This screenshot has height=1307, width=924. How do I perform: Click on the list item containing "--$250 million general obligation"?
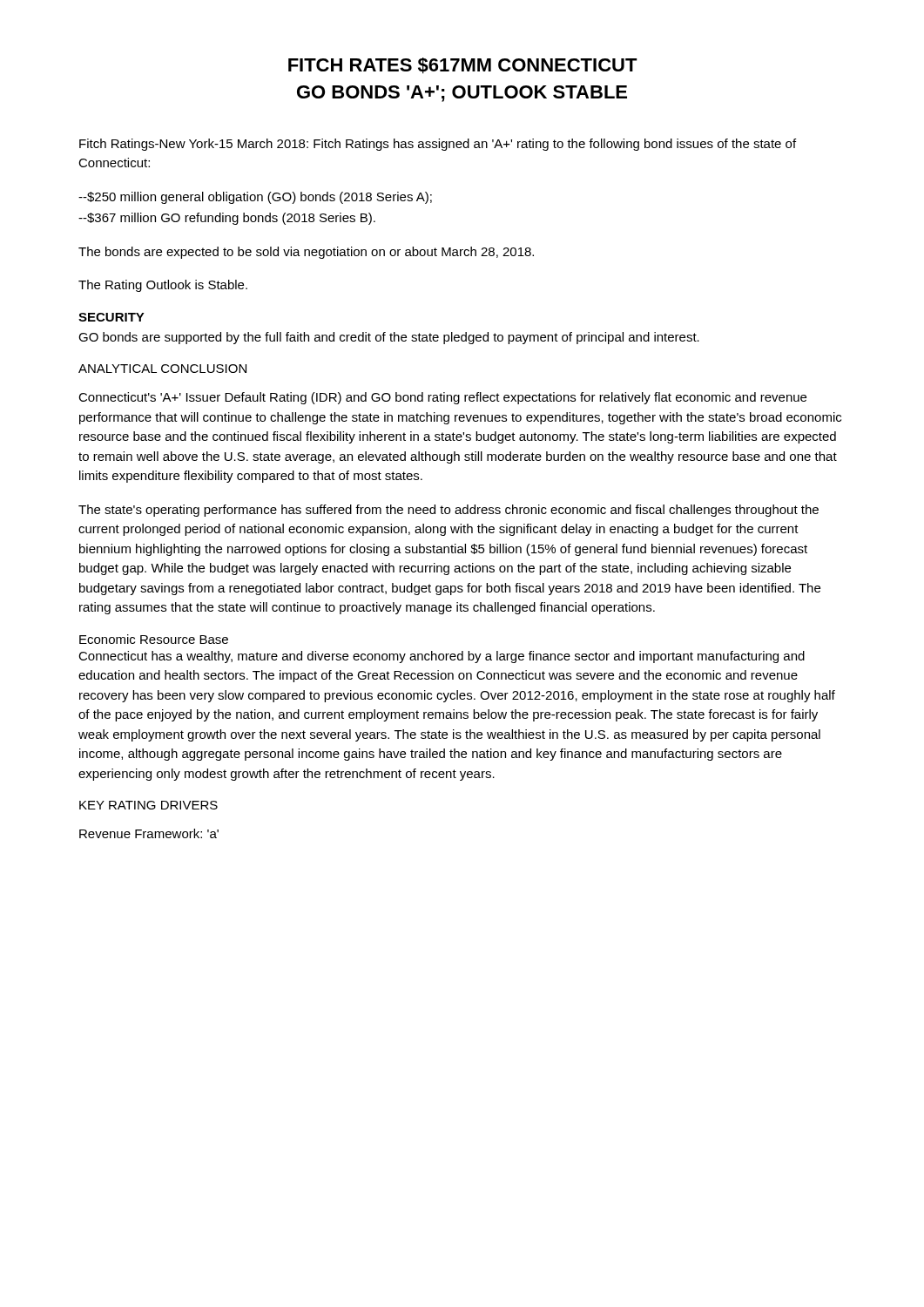(x=256, y=196)
